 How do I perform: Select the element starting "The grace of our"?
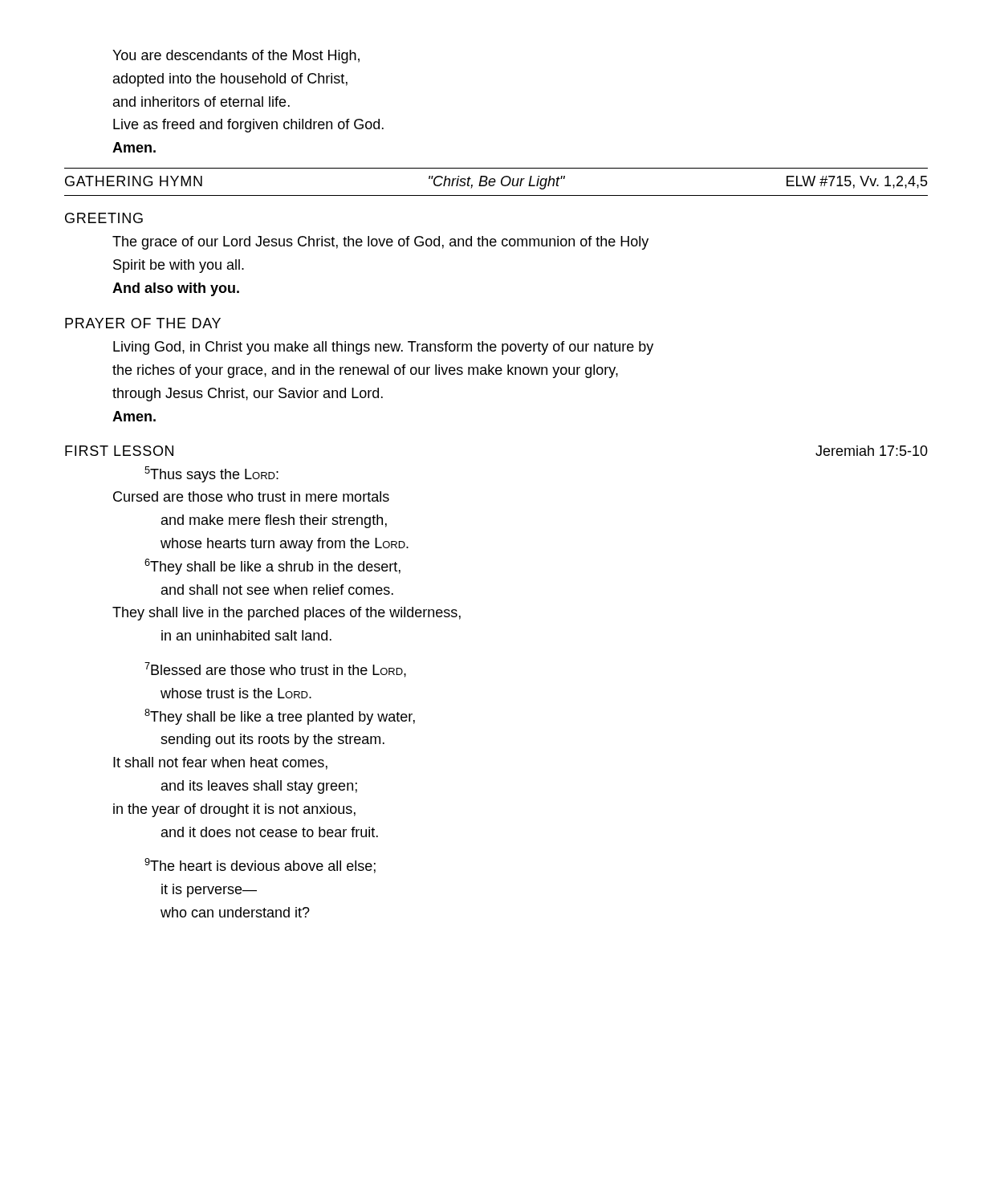click(x=380, y=243)
